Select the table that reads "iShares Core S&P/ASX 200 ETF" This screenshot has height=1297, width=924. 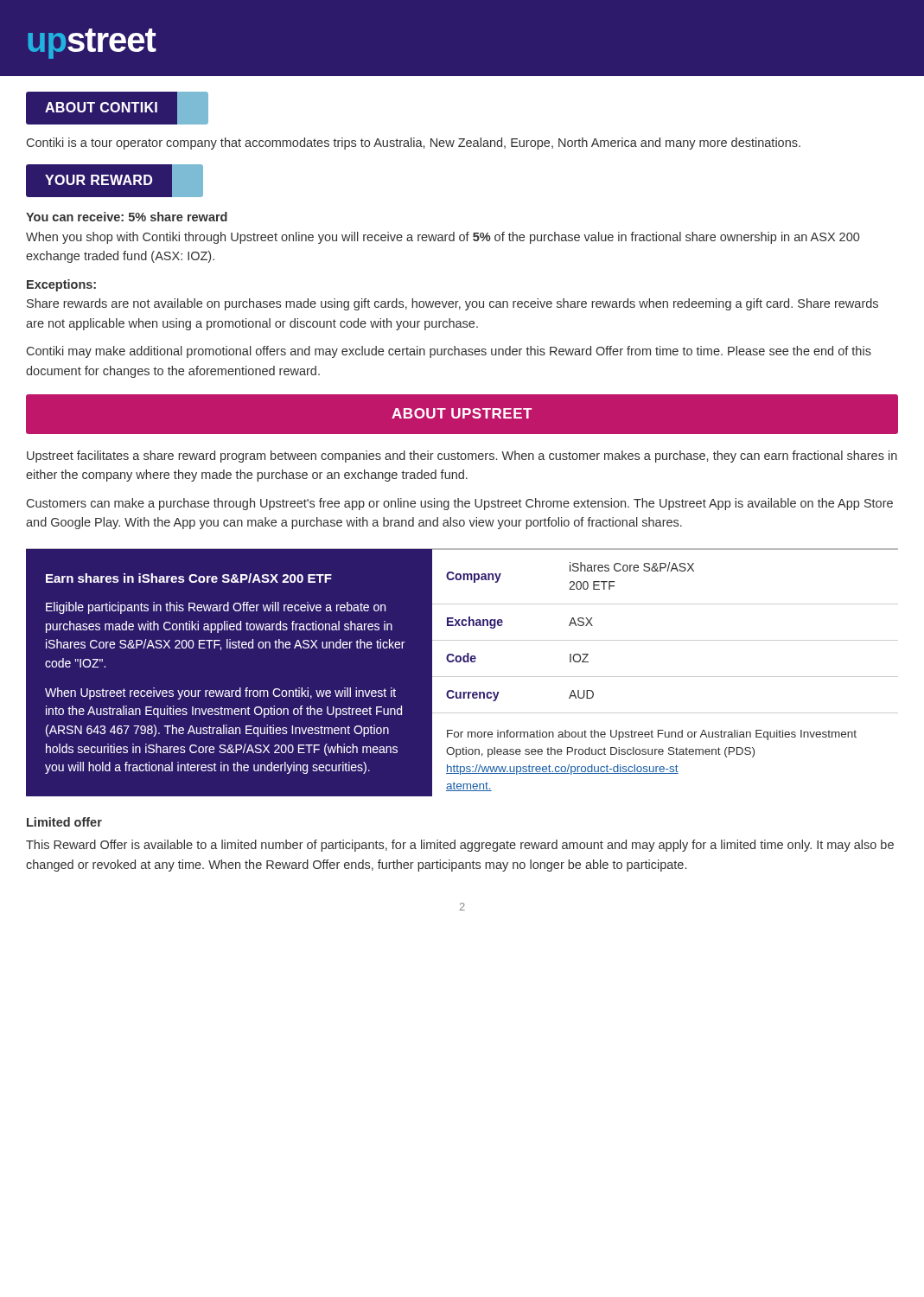(665, 631)
